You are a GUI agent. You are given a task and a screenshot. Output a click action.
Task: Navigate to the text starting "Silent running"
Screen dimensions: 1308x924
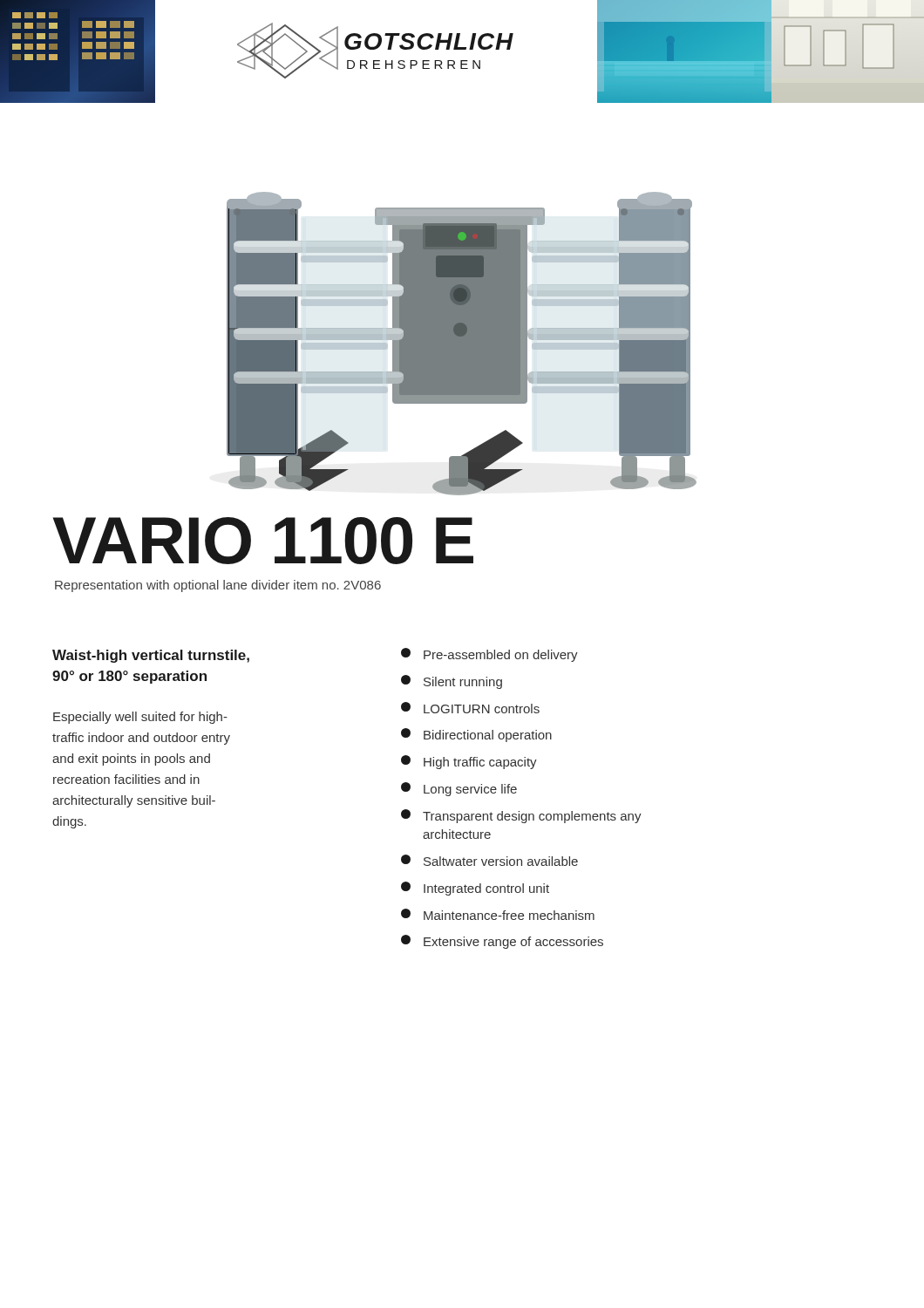[452, 681]
